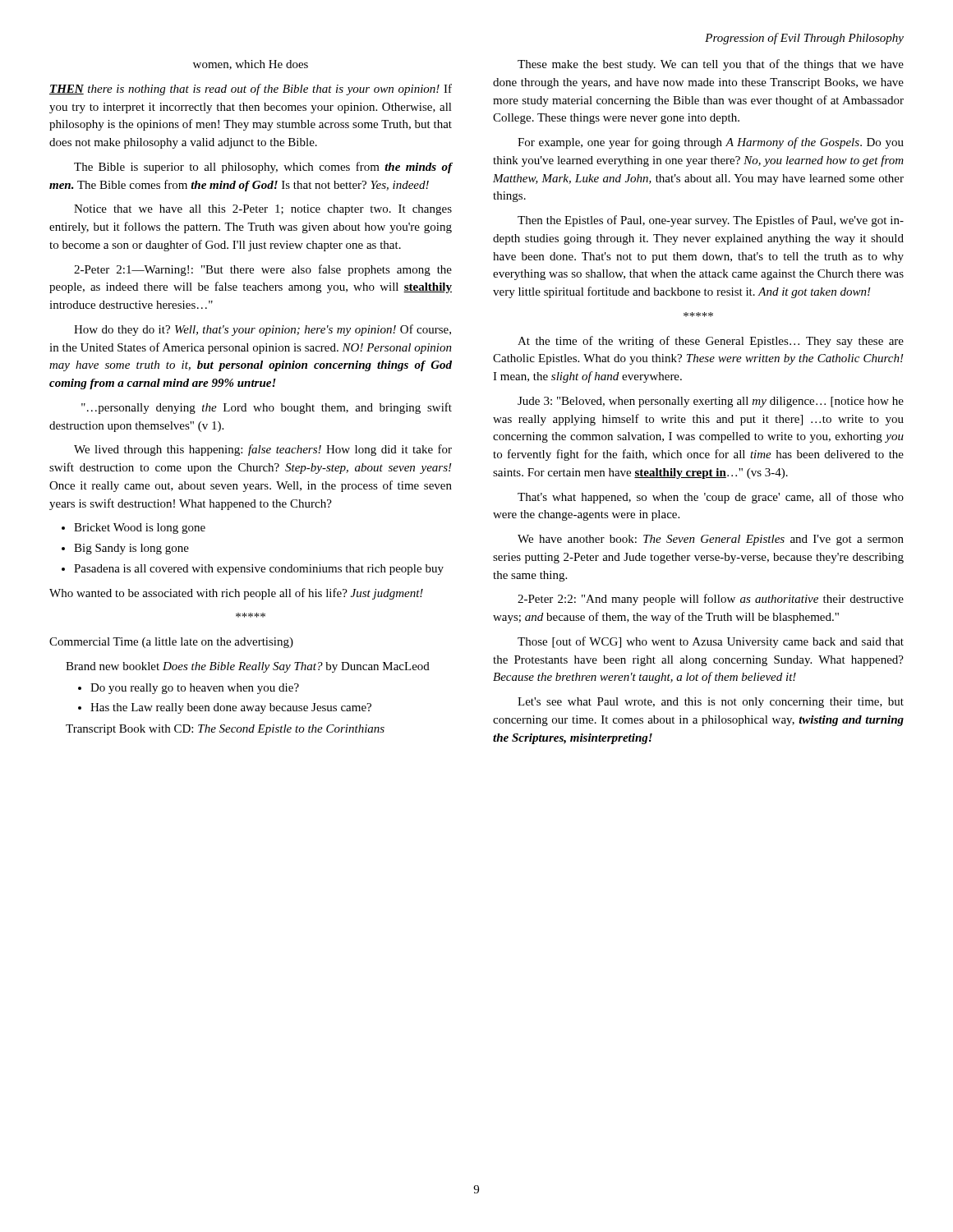Locate the text block that reads "These make the best study. We can tell"

click(x=698, y=92)
